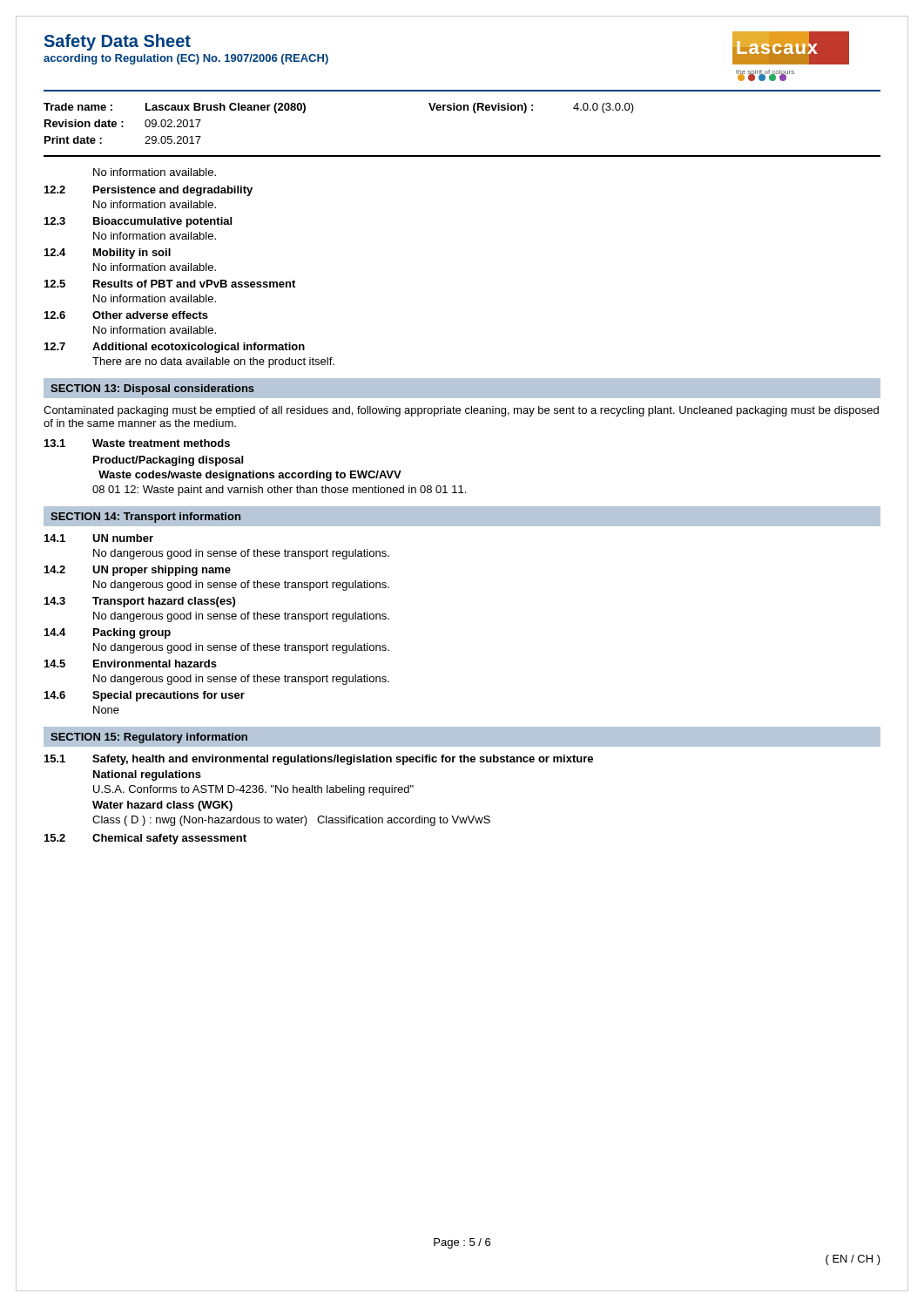The width and height of the screenshot is (924, 1307).
Task: Click on the section header containing "12.2 Persistence and degradability"
Action: tap(148, 190)
